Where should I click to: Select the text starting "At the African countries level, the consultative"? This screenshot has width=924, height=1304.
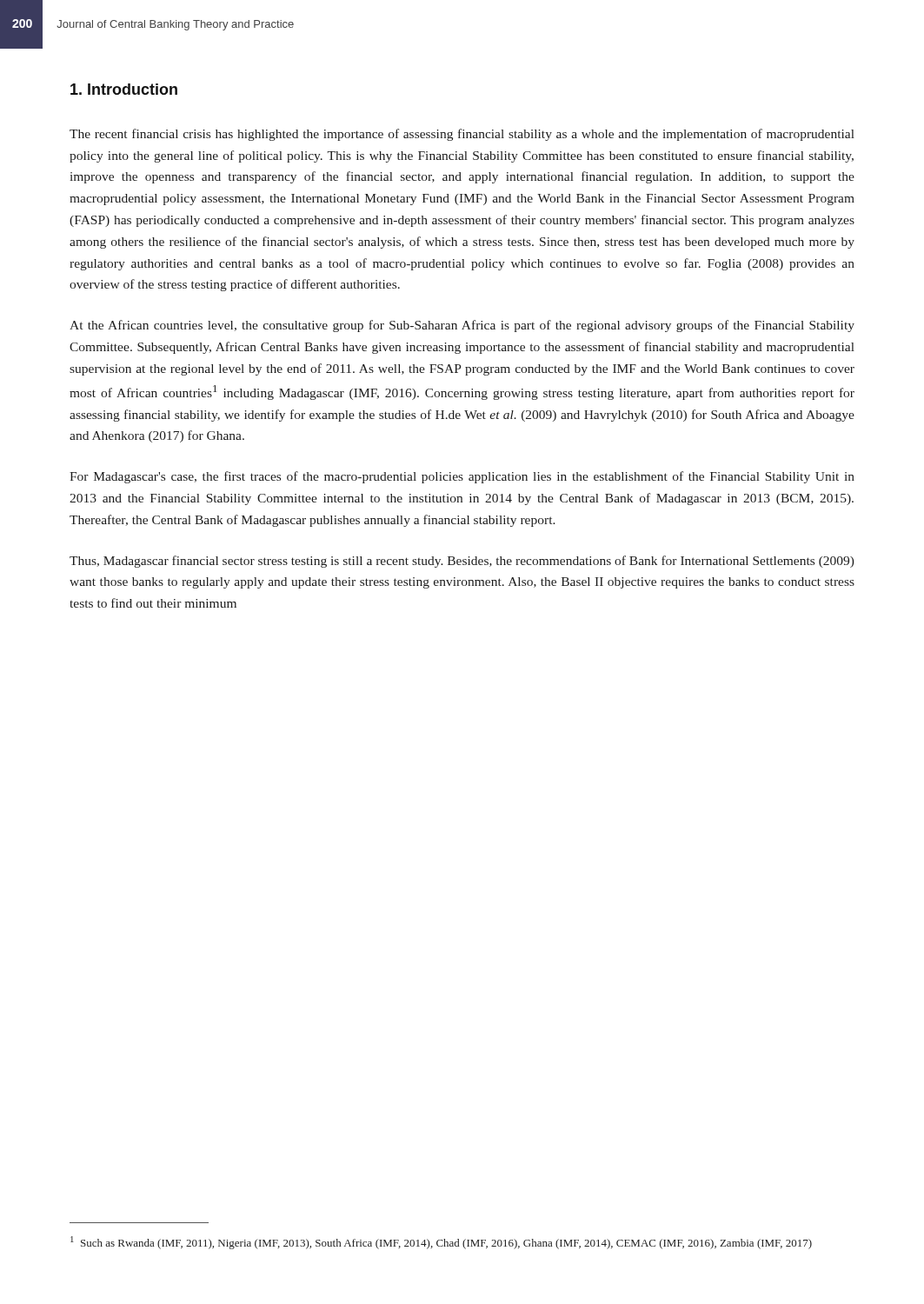pos(462,380)
